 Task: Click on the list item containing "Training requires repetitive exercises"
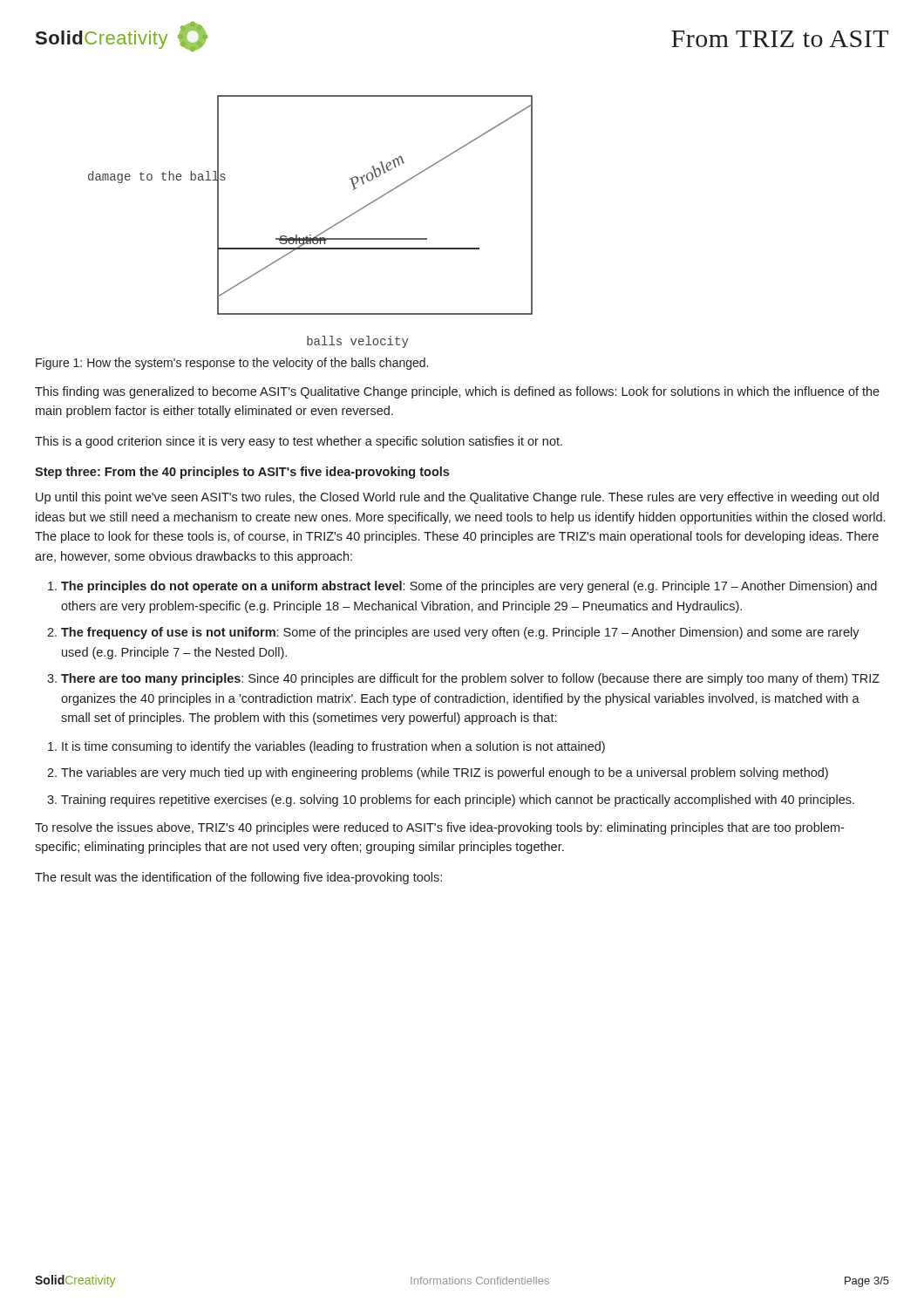coord(458,799)
